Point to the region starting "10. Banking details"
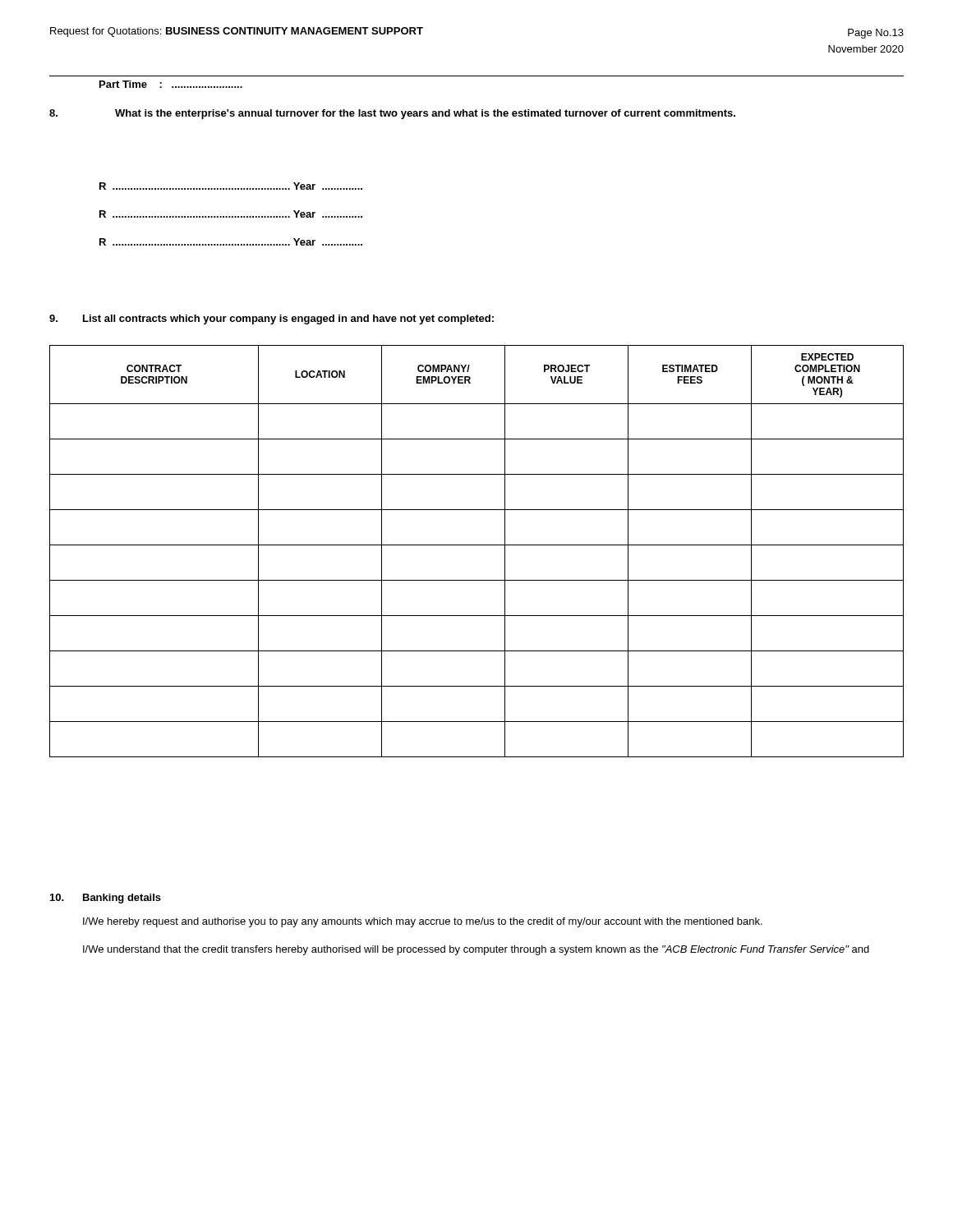953x1232 pixels. point(105,897)
